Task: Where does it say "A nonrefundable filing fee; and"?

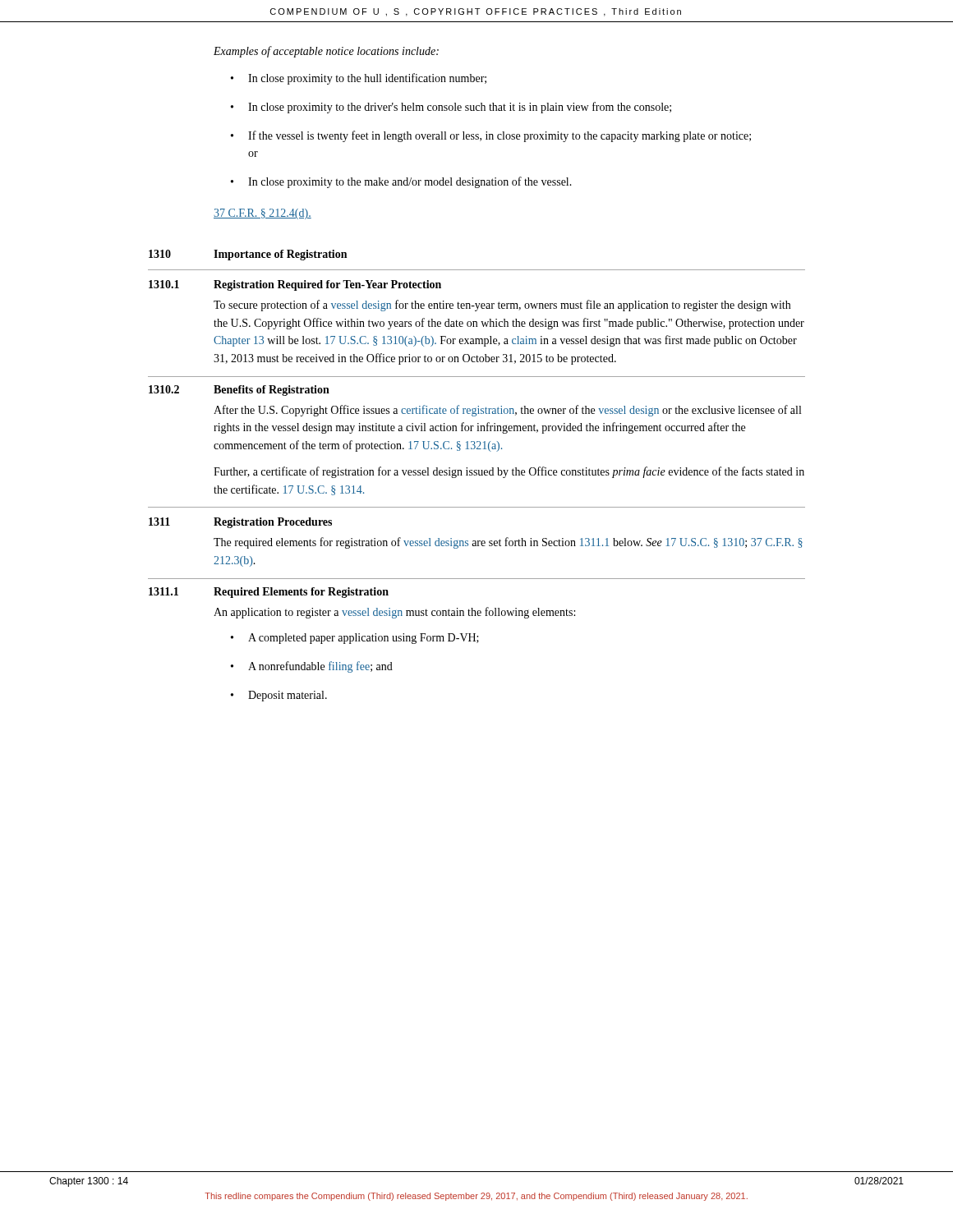Action: [320, 667]
